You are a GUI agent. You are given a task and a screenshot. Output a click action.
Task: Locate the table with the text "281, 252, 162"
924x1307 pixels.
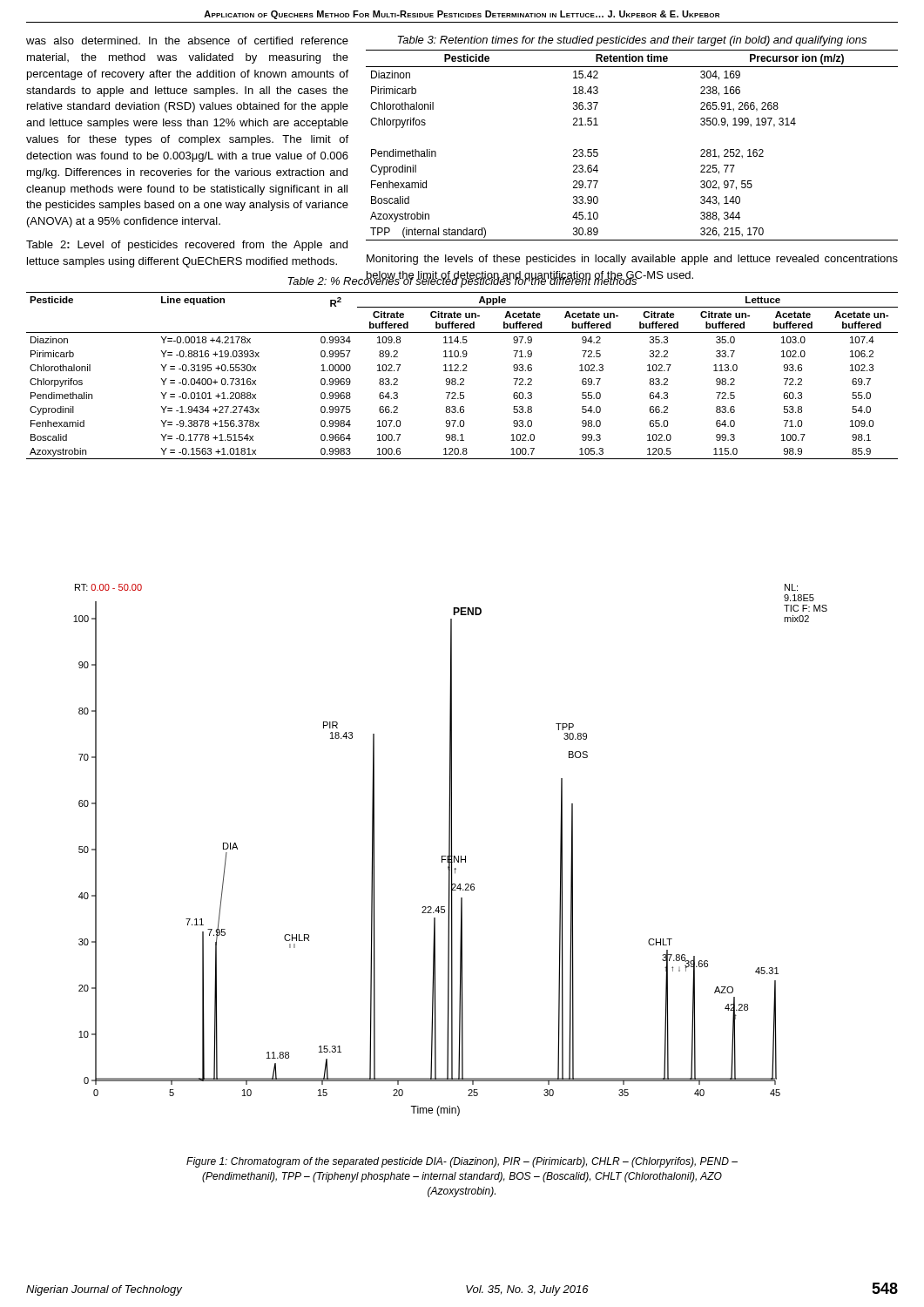point(632,145)
